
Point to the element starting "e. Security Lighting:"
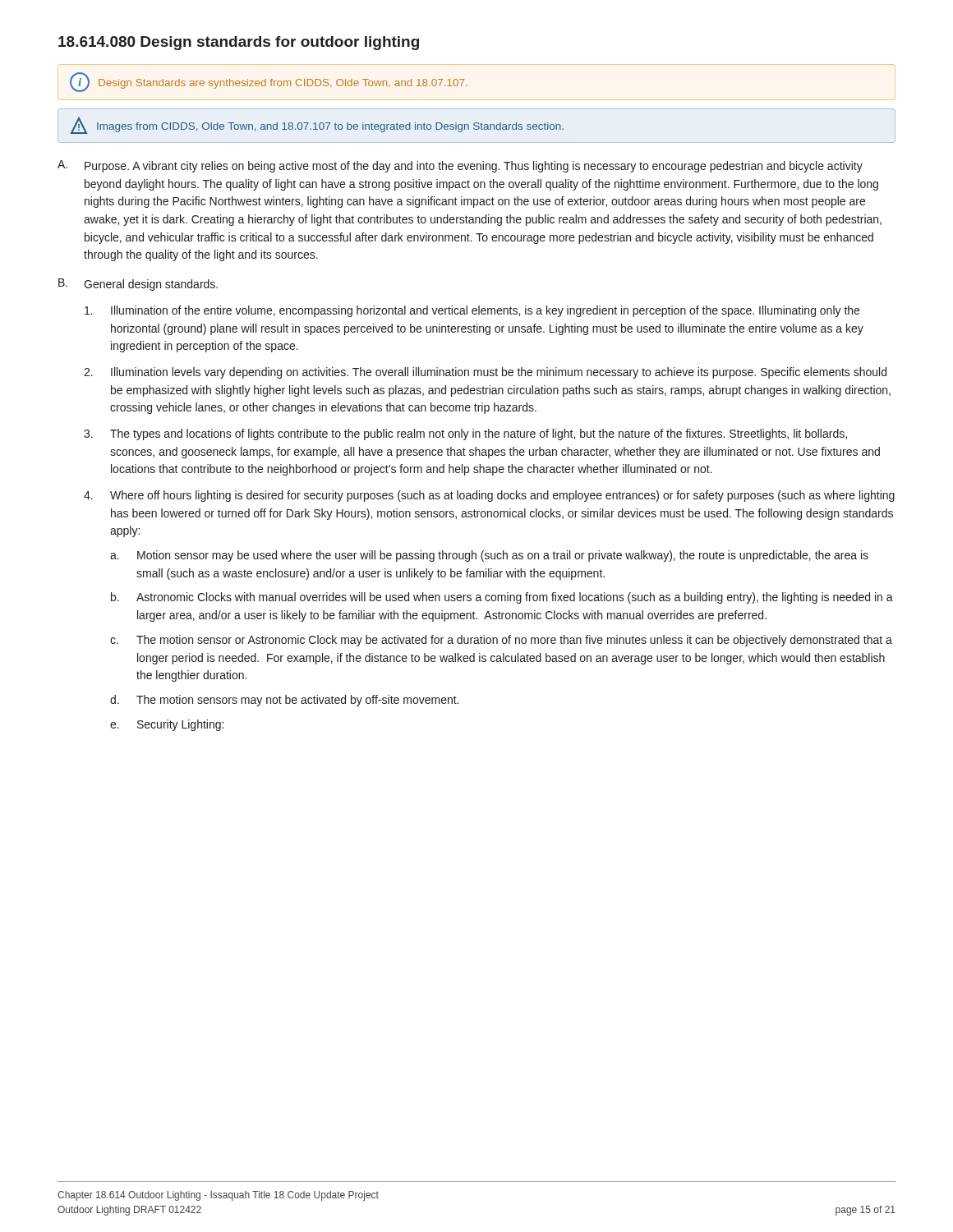point(167,725)
